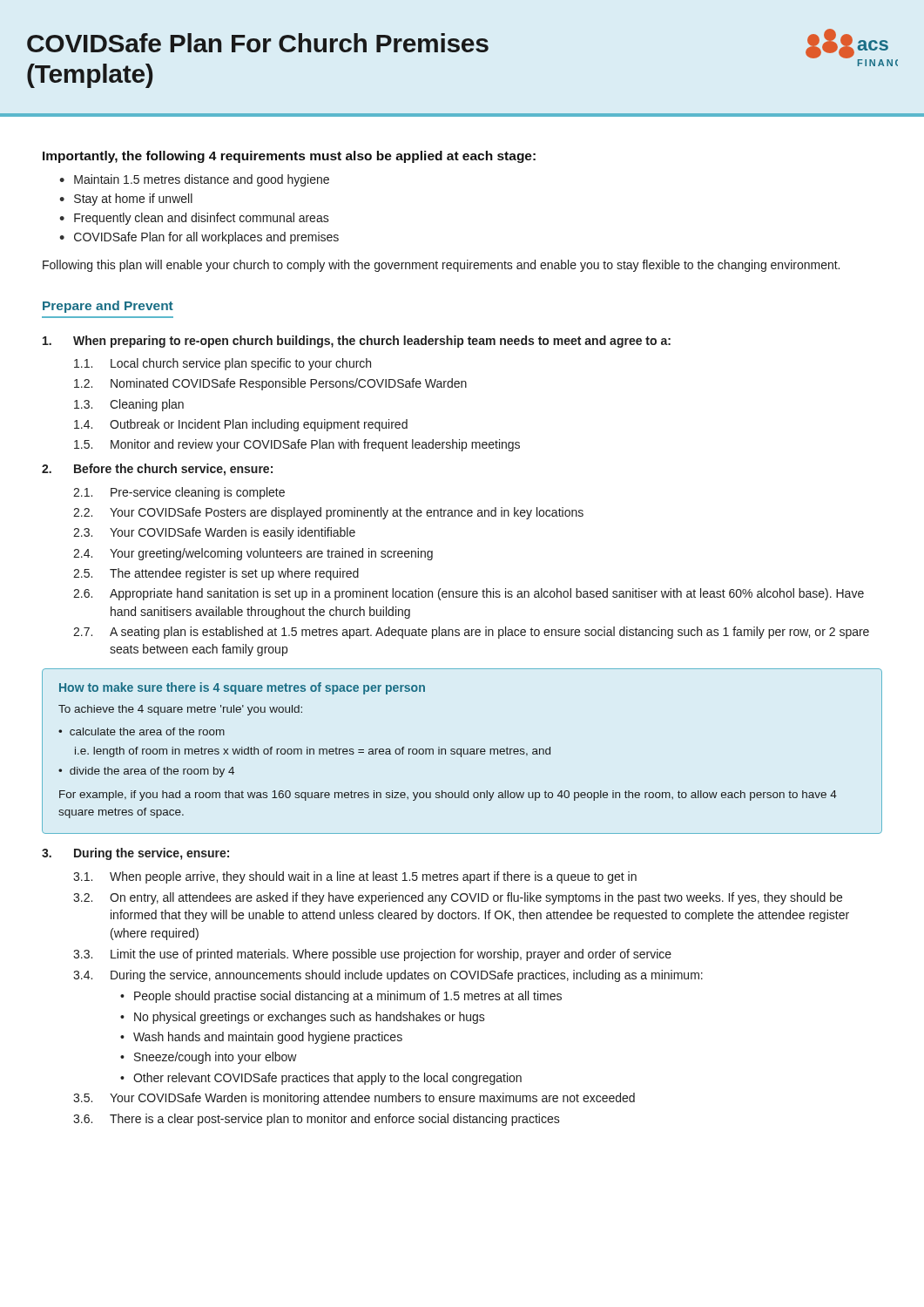Point to "2.3.Your COVIDSafe Warden is easily identifiable"
This screenshot has width=924, height=1307.
tap(214, 533)
